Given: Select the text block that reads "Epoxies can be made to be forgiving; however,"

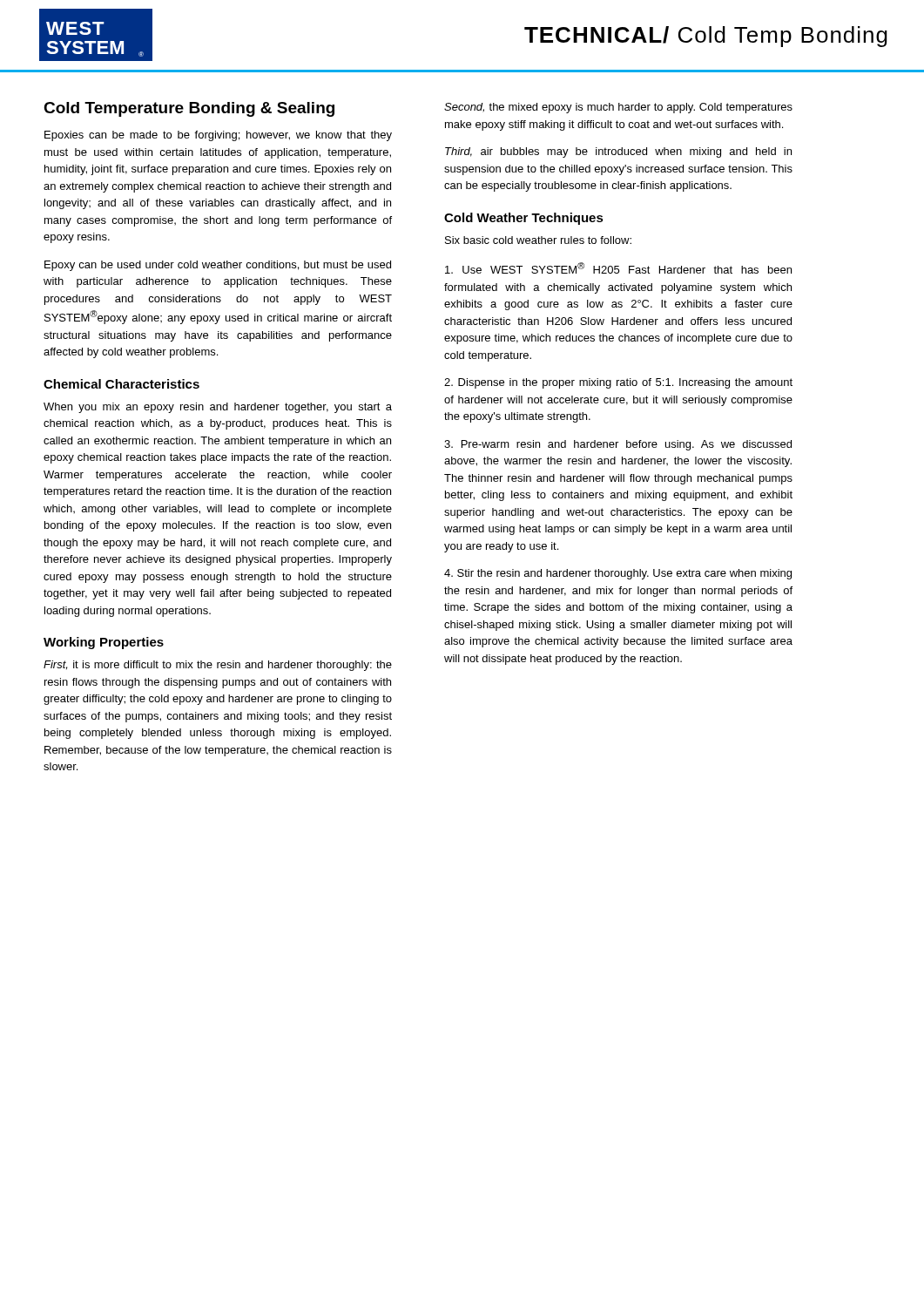Looking at the screenshot, I should [x=218, y=186].
